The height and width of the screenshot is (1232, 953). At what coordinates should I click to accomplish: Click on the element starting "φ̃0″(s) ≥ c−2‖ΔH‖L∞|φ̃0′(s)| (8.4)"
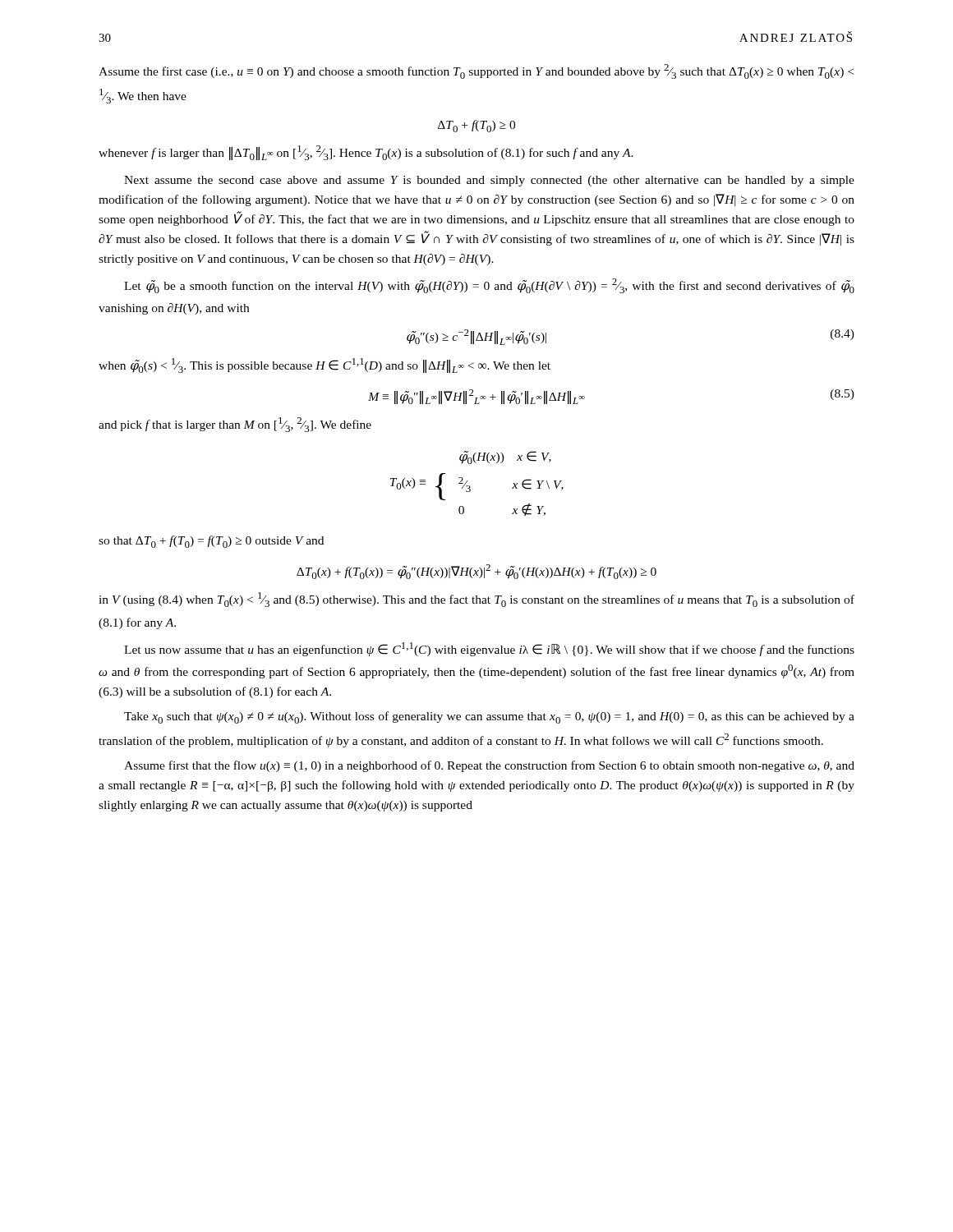click(x=476, y=337)
